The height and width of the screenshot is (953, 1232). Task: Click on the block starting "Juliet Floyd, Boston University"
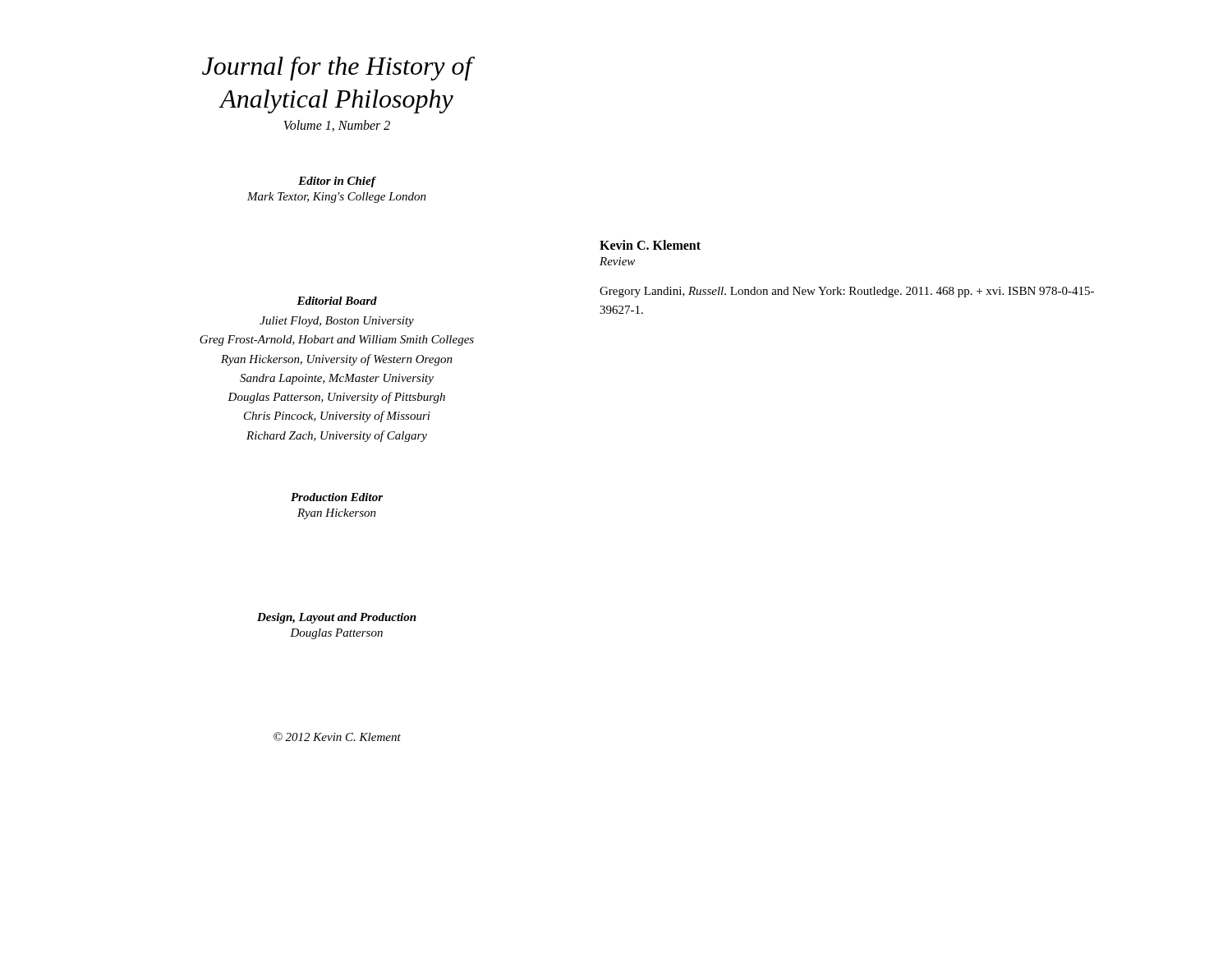click(x=337, y=320)
